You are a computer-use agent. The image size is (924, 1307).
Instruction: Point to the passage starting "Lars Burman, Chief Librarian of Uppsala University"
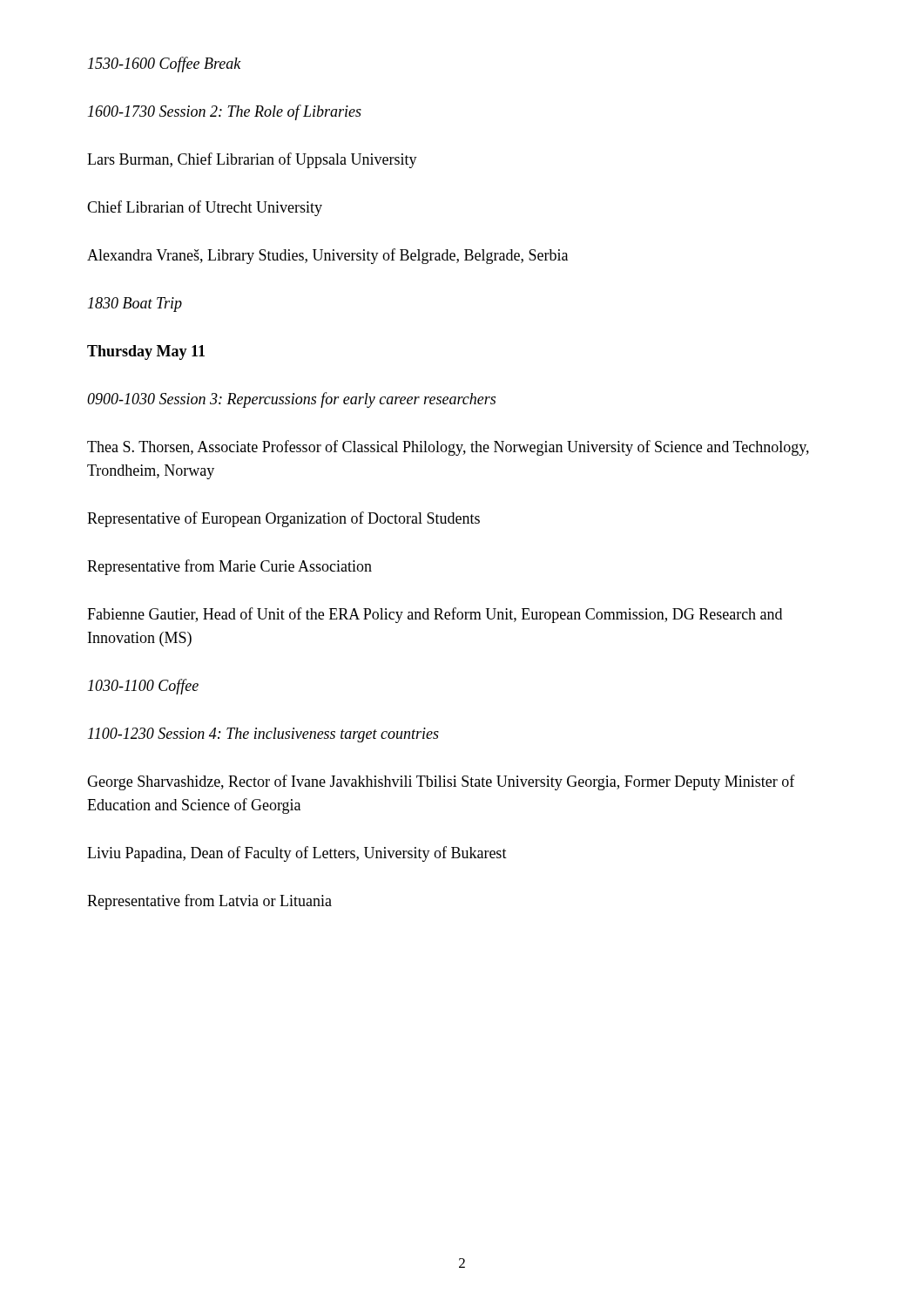point(252,159)
